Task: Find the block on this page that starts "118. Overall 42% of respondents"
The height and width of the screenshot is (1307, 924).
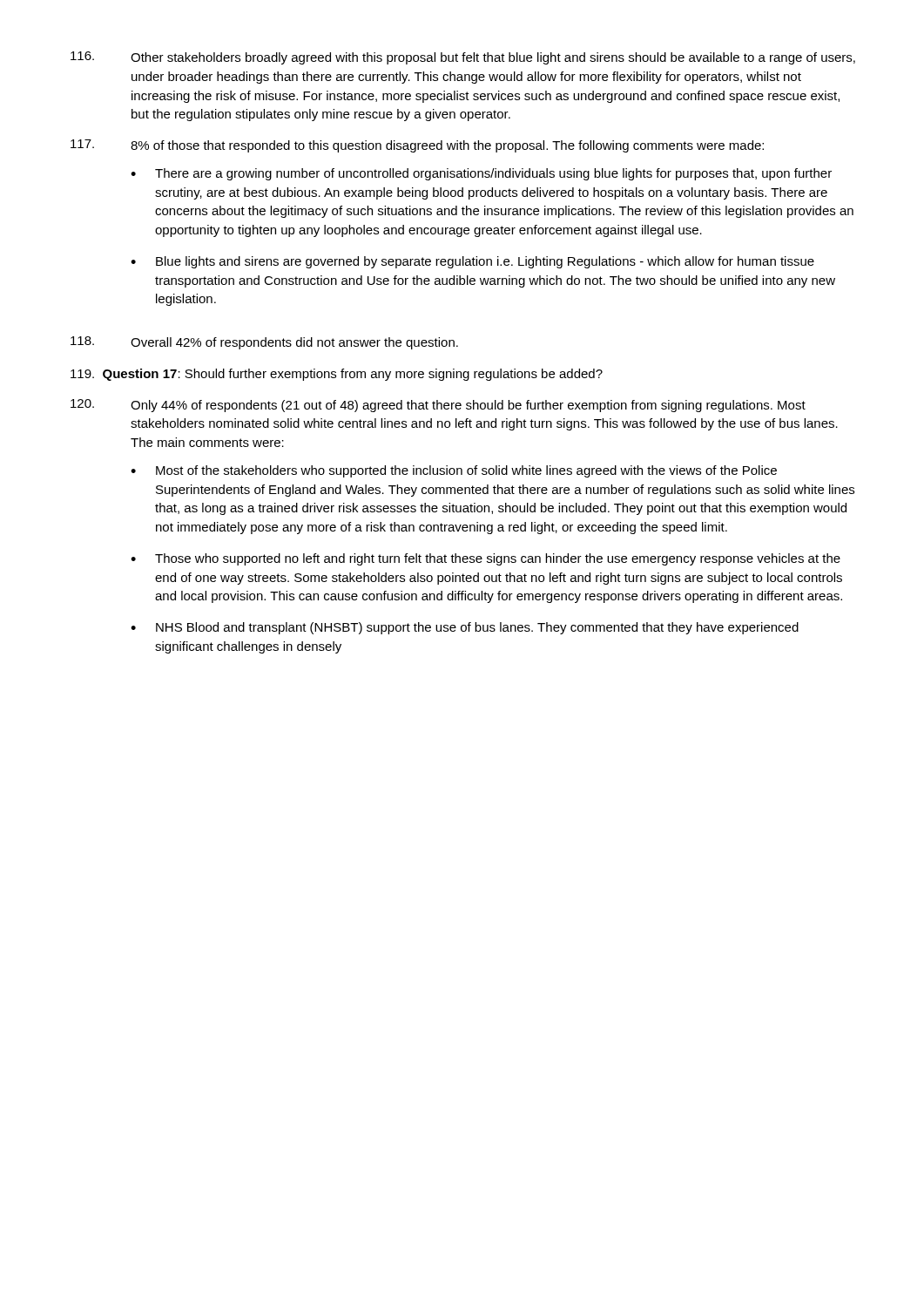Action: point(464,342)
